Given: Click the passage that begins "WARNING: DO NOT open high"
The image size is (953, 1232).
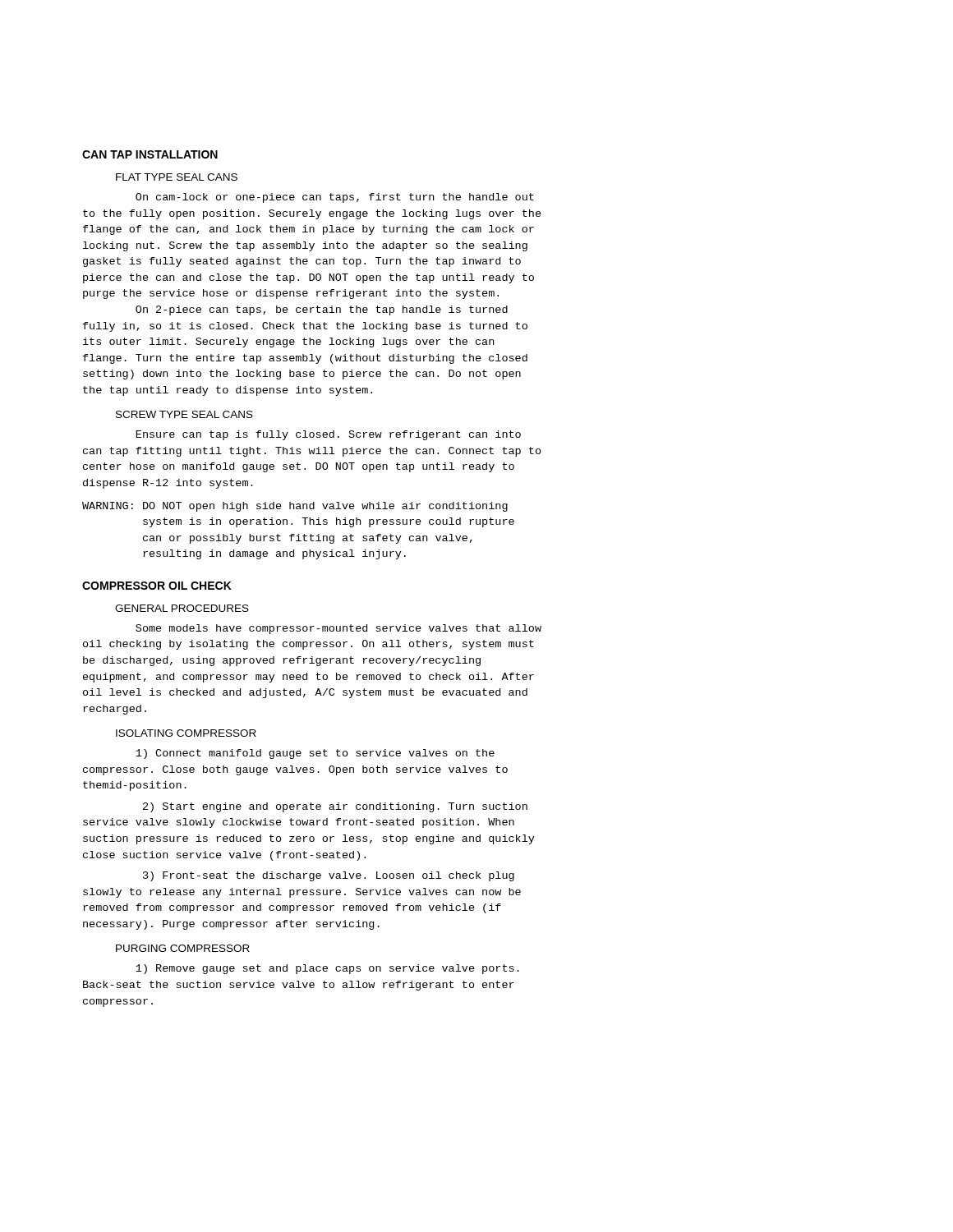Looking at the screenshot, I should (298, 530).
